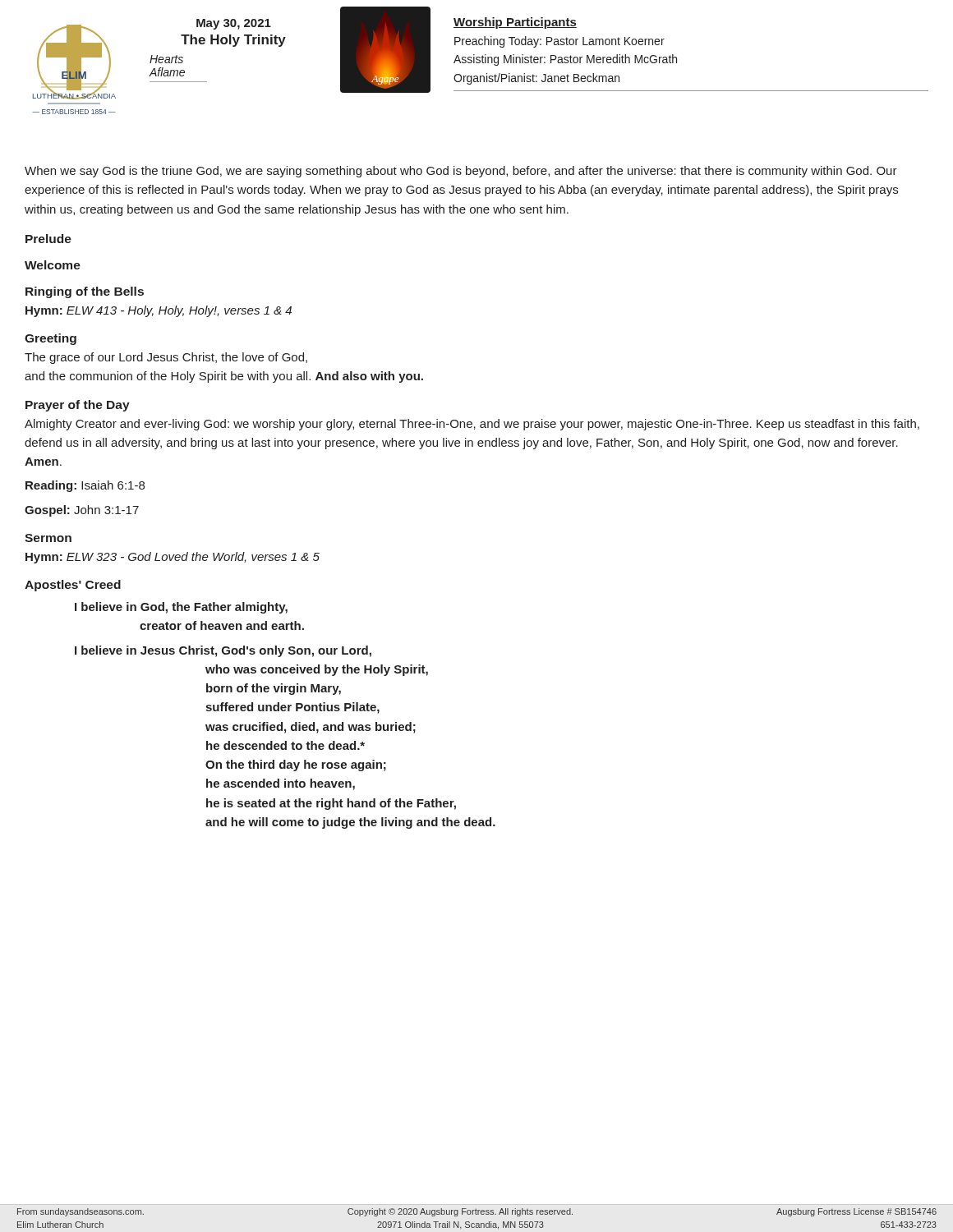Find the text with the text "Hearts Aflame"
The height and width of the screenshot is (1232, 953).
[x=178, y=67]
